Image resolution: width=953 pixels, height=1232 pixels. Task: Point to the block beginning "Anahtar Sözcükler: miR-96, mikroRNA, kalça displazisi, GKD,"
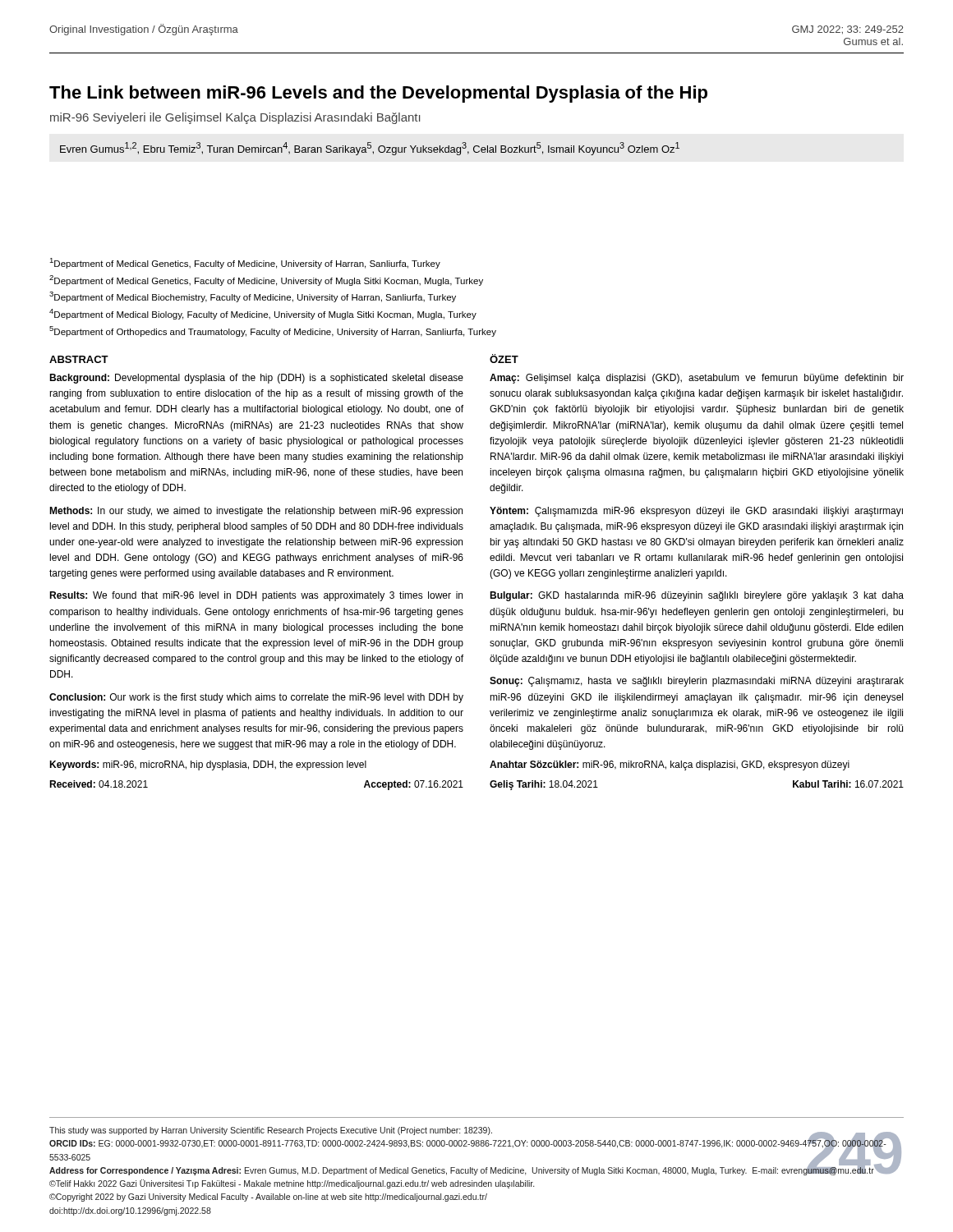(x=670, y=765)
